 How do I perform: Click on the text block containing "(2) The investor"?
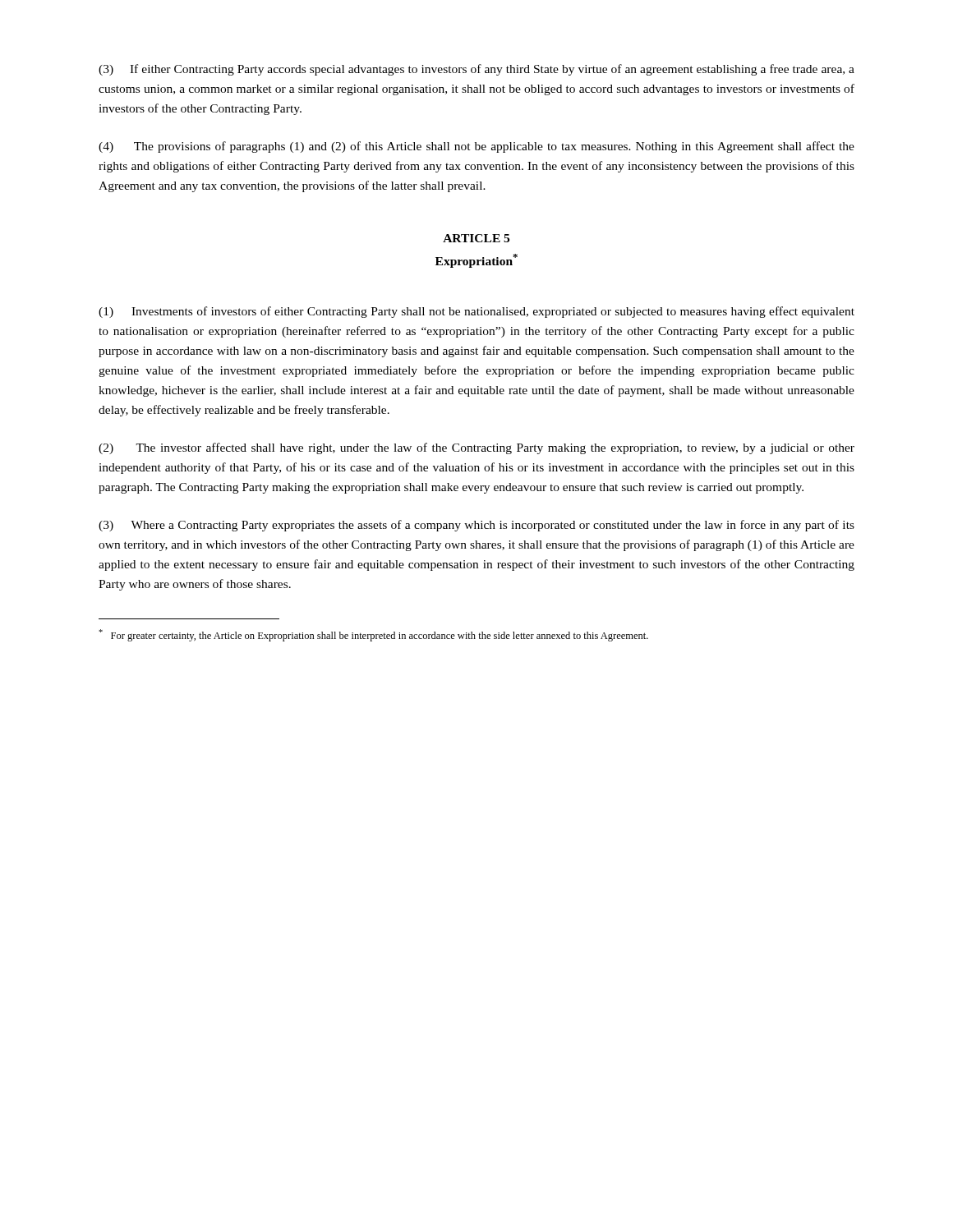(476, 467)
